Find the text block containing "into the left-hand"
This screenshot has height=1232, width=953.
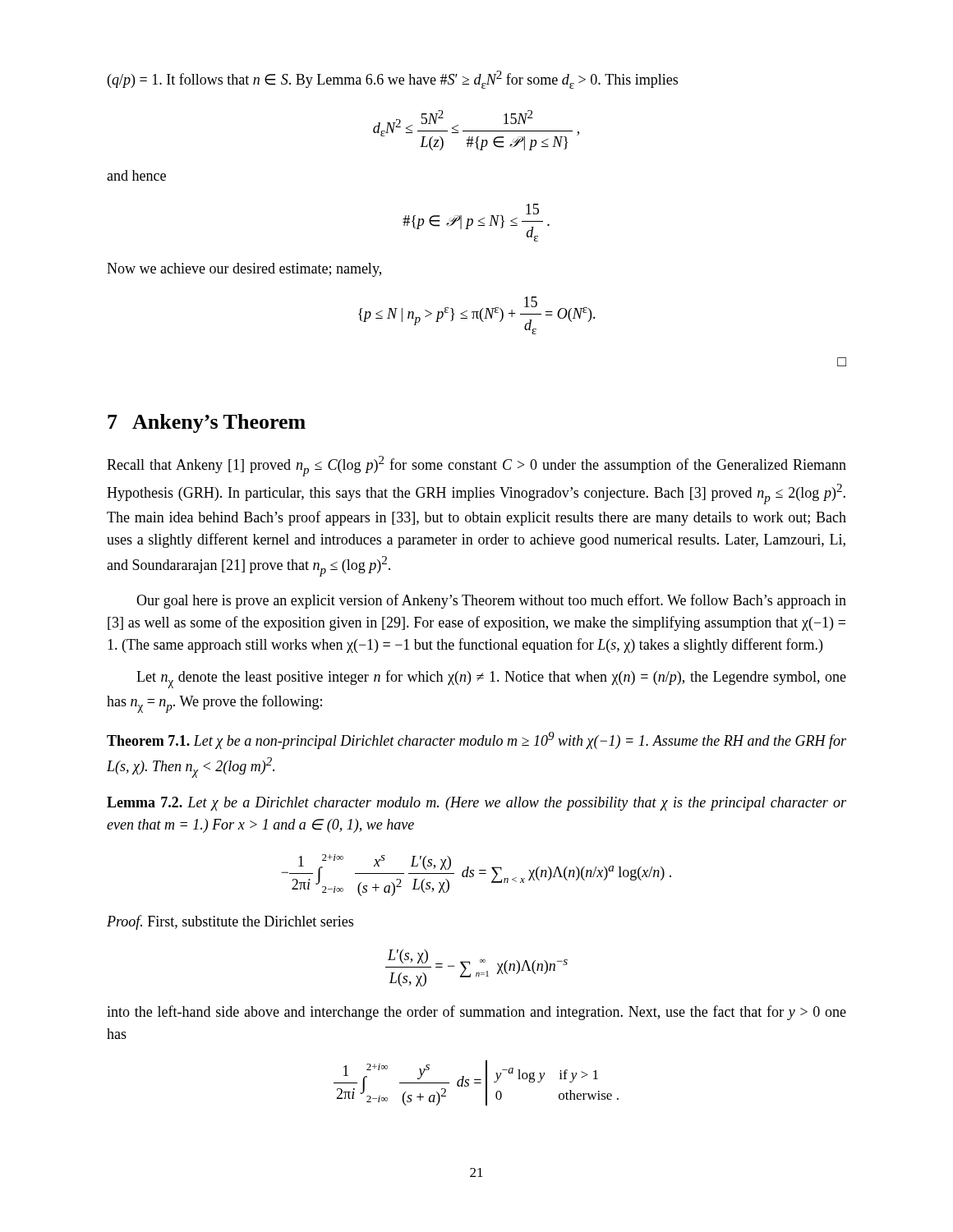476,1023
